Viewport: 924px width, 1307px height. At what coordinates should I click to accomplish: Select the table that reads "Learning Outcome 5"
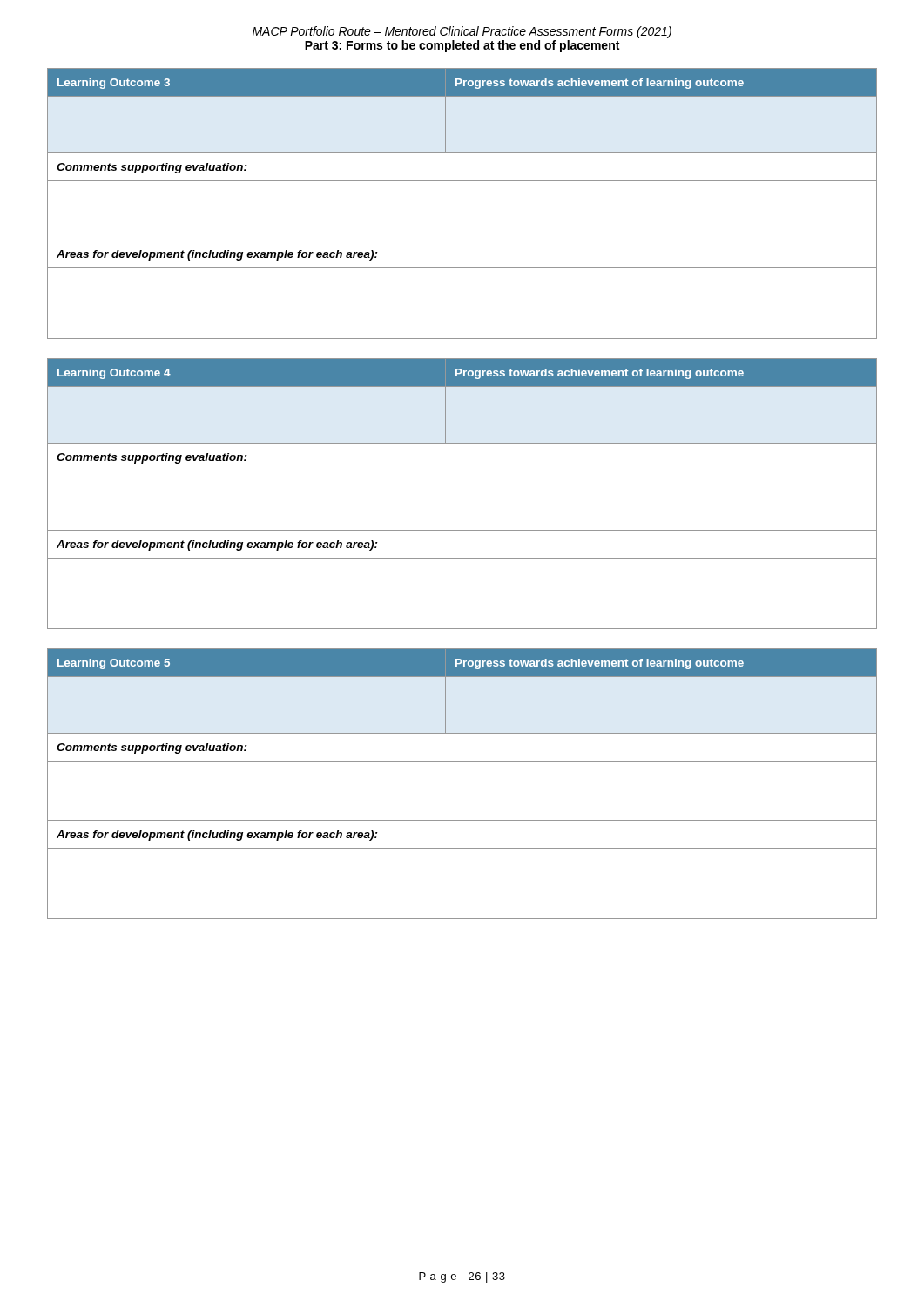click(x=462, y=784)
